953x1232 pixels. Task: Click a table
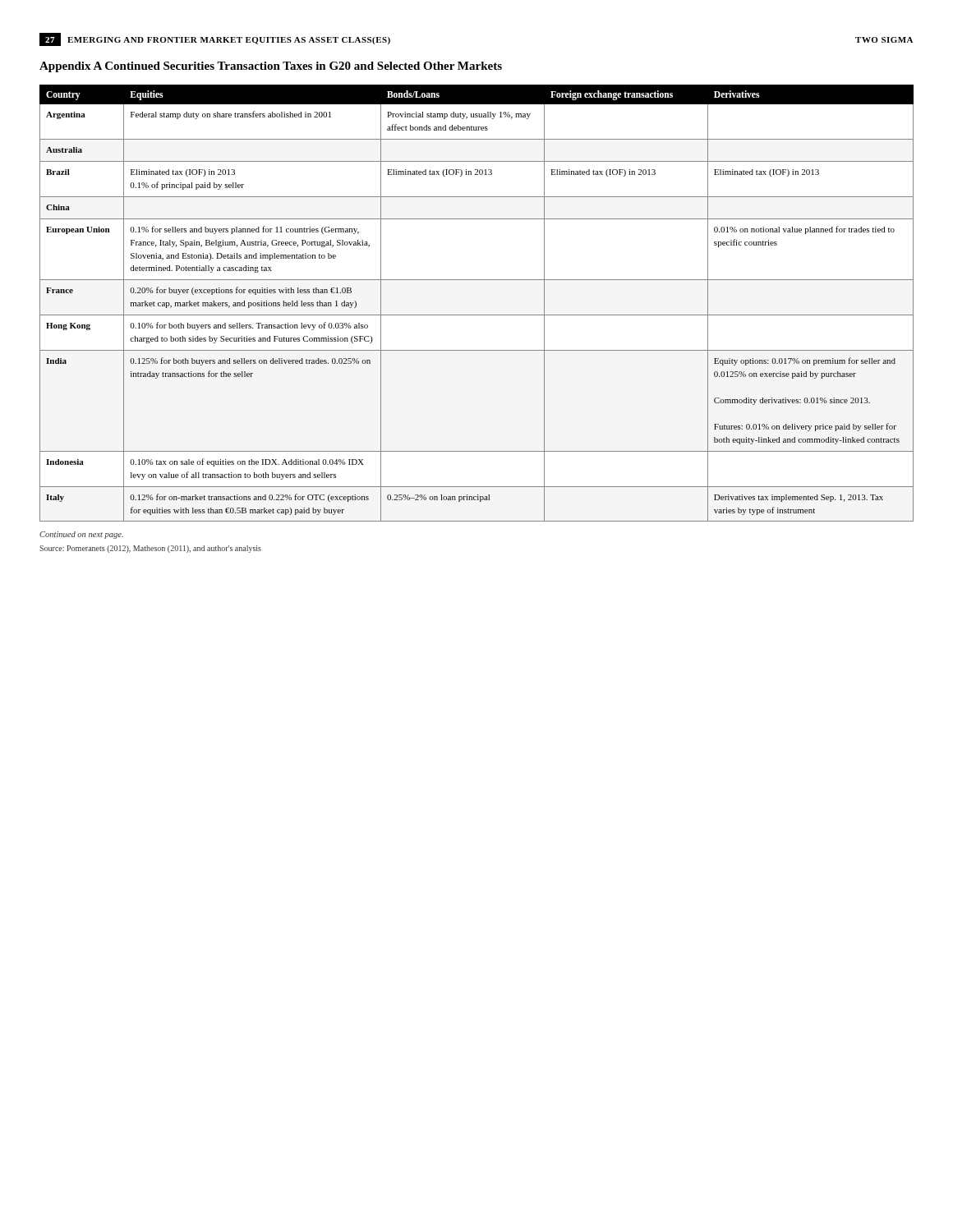[x=476, y=303]
